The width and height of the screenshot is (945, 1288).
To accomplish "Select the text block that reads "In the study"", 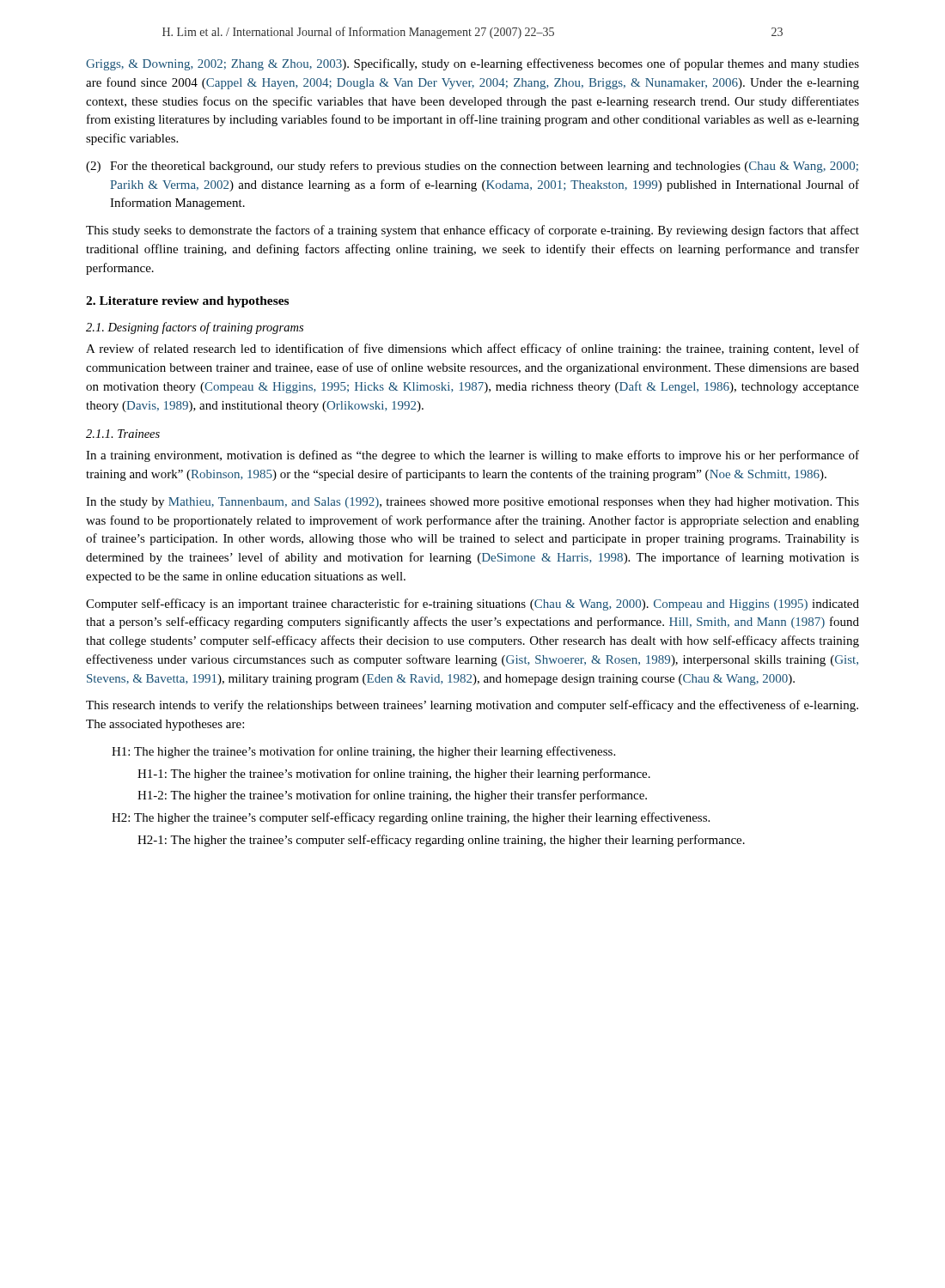I will [x=472, y=539].
